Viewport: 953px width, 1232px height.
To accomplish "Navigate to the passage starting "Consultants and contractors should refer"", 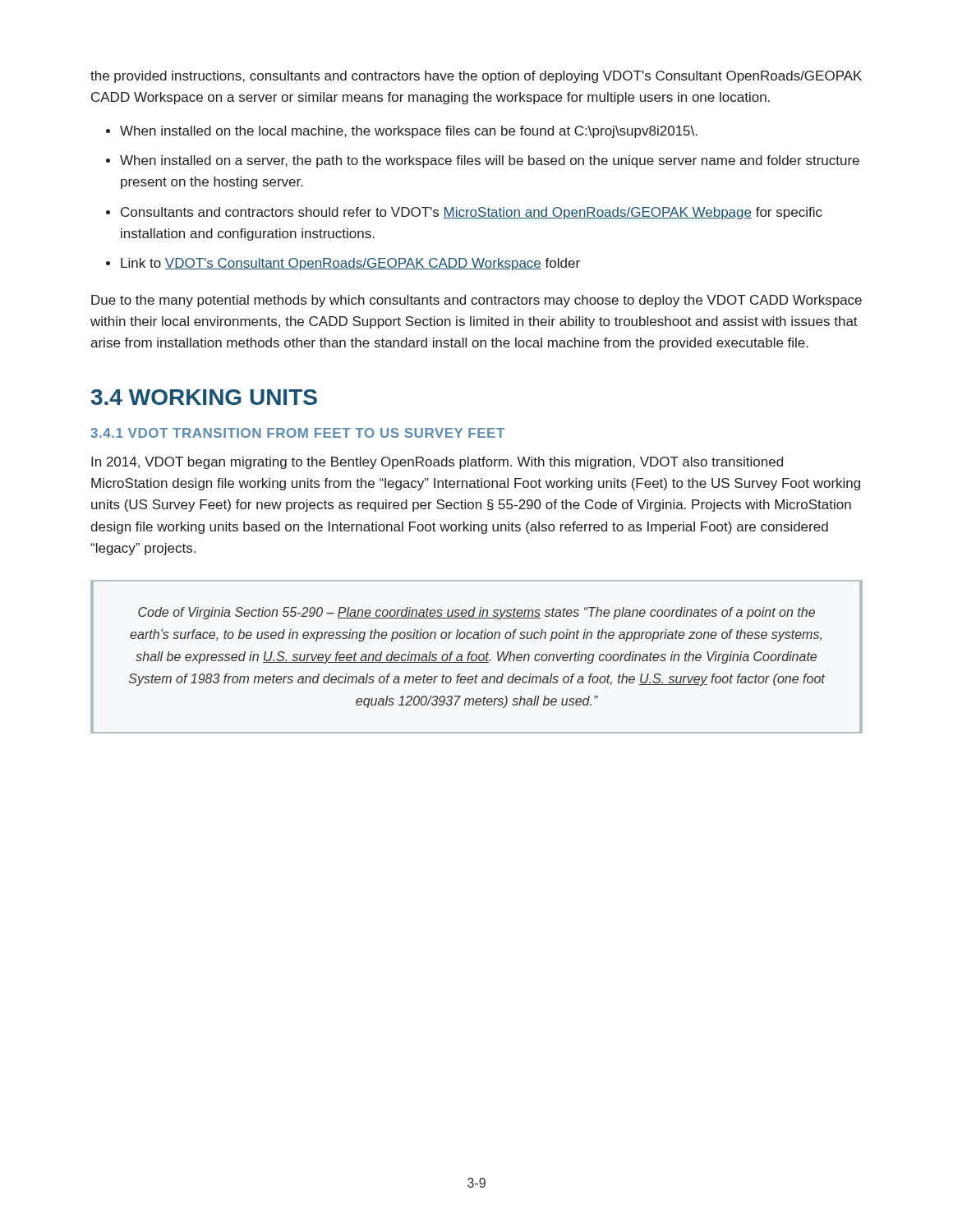I will [471, 223].
